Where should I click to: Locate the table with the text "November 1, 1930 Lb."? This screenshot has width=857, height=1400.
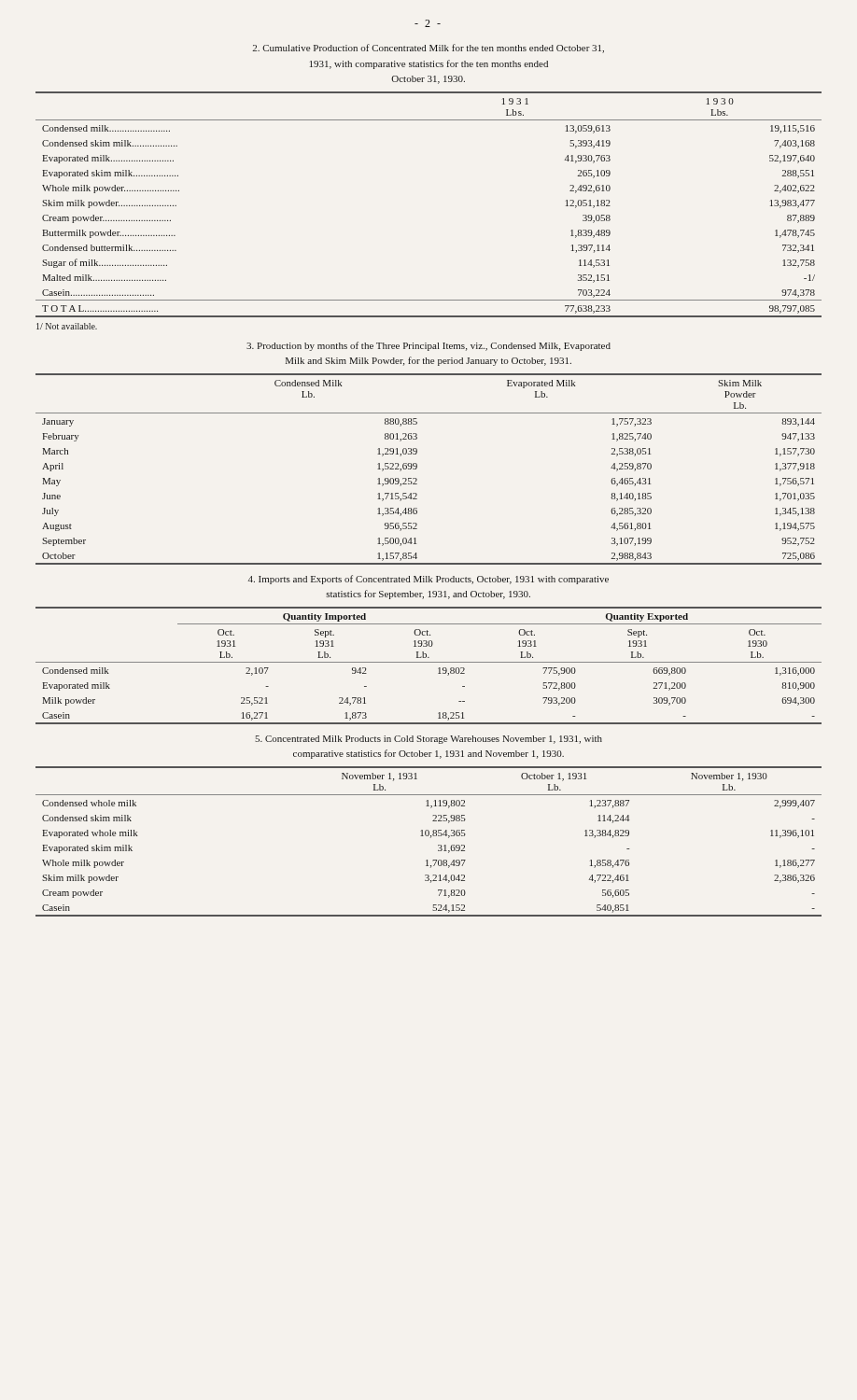click(428, 841)
